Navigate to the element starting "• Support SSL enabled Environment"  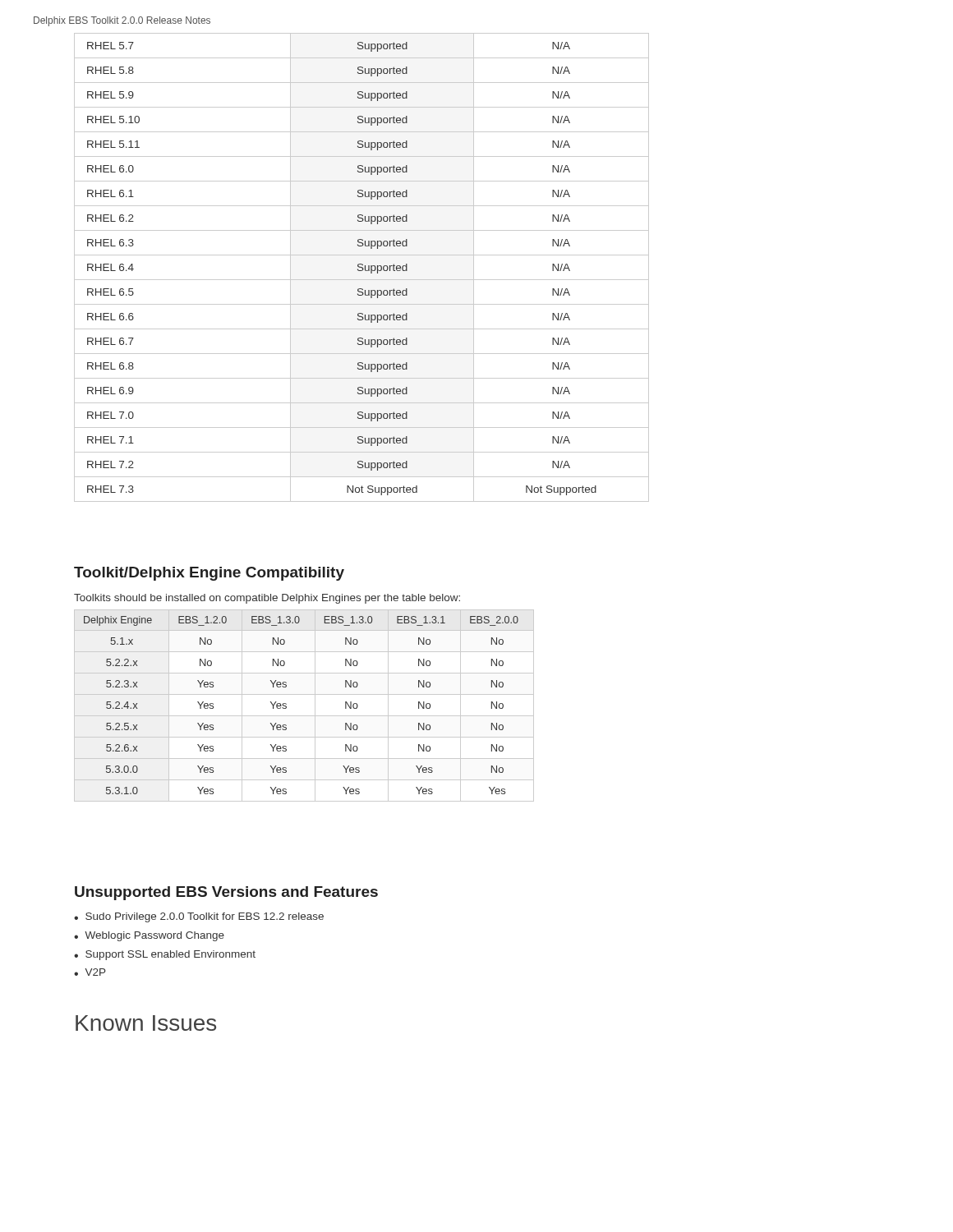(x=165, y=956)
